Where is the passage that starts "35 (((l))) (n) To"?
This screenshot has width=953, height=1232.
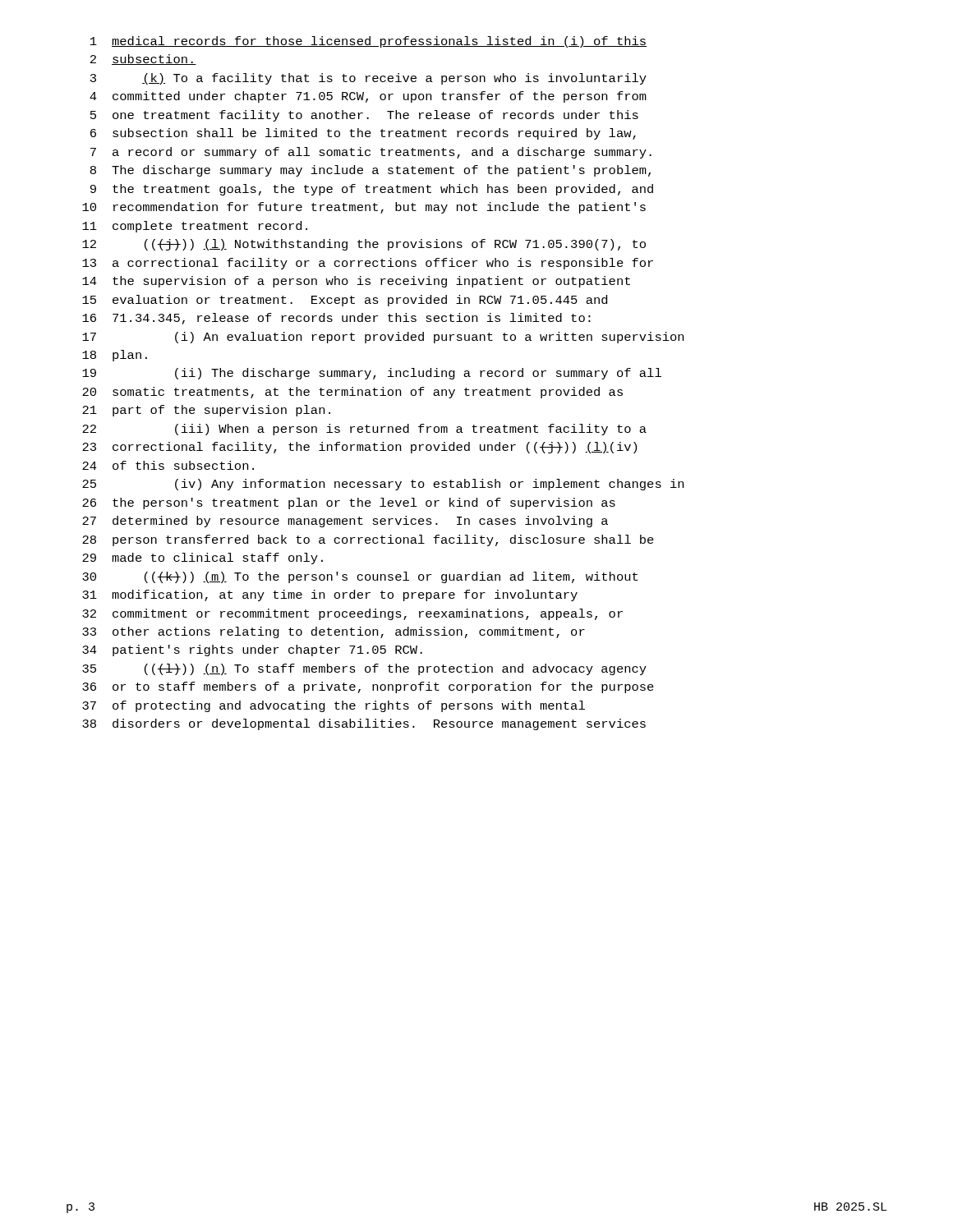click(x=476, y=697)
